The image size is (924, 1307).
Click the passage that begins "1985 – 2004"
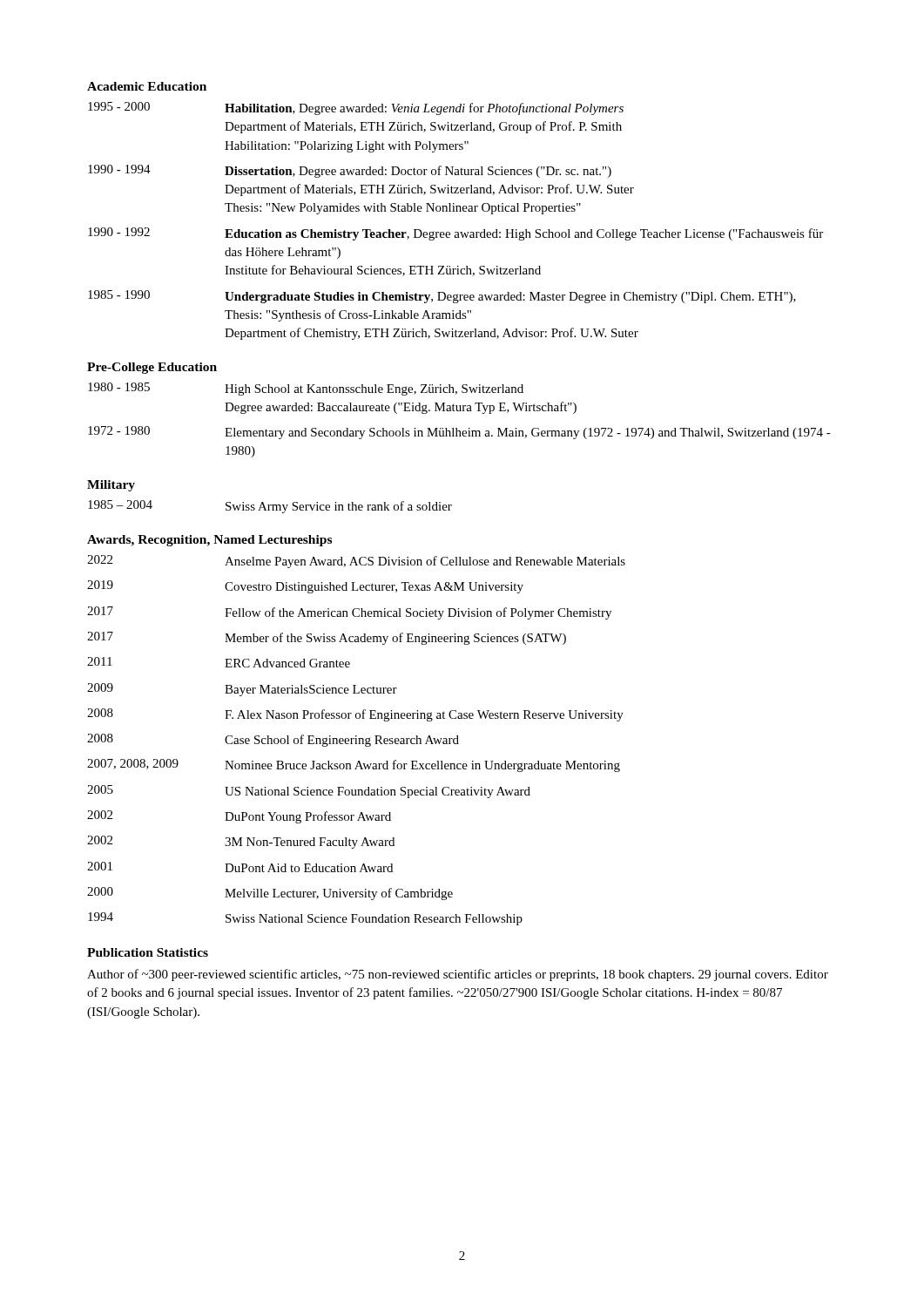[x=462, y=507]
